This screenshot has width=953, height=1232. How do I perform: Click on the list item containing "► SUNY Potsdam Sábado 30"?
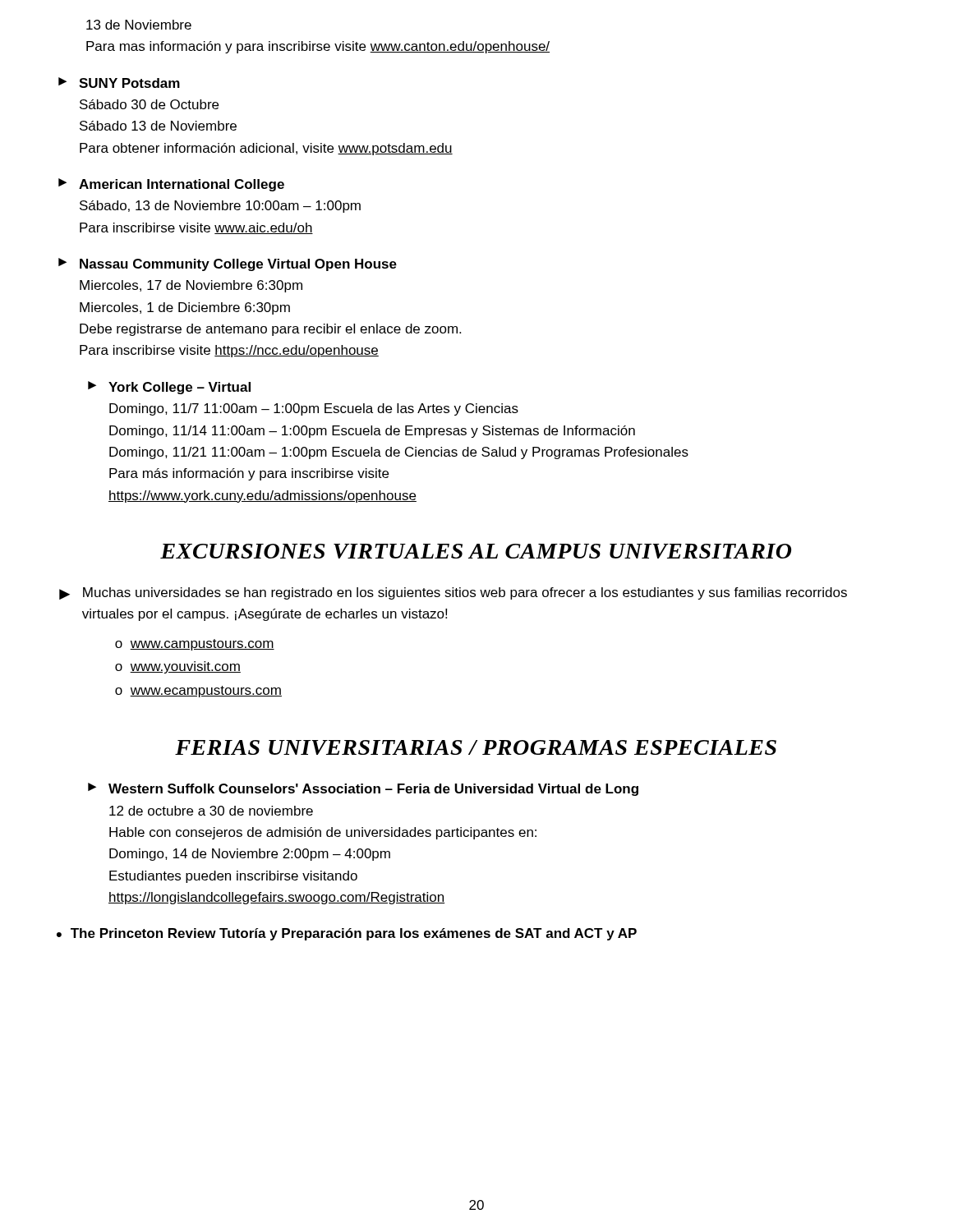click(x=119, y=83)
